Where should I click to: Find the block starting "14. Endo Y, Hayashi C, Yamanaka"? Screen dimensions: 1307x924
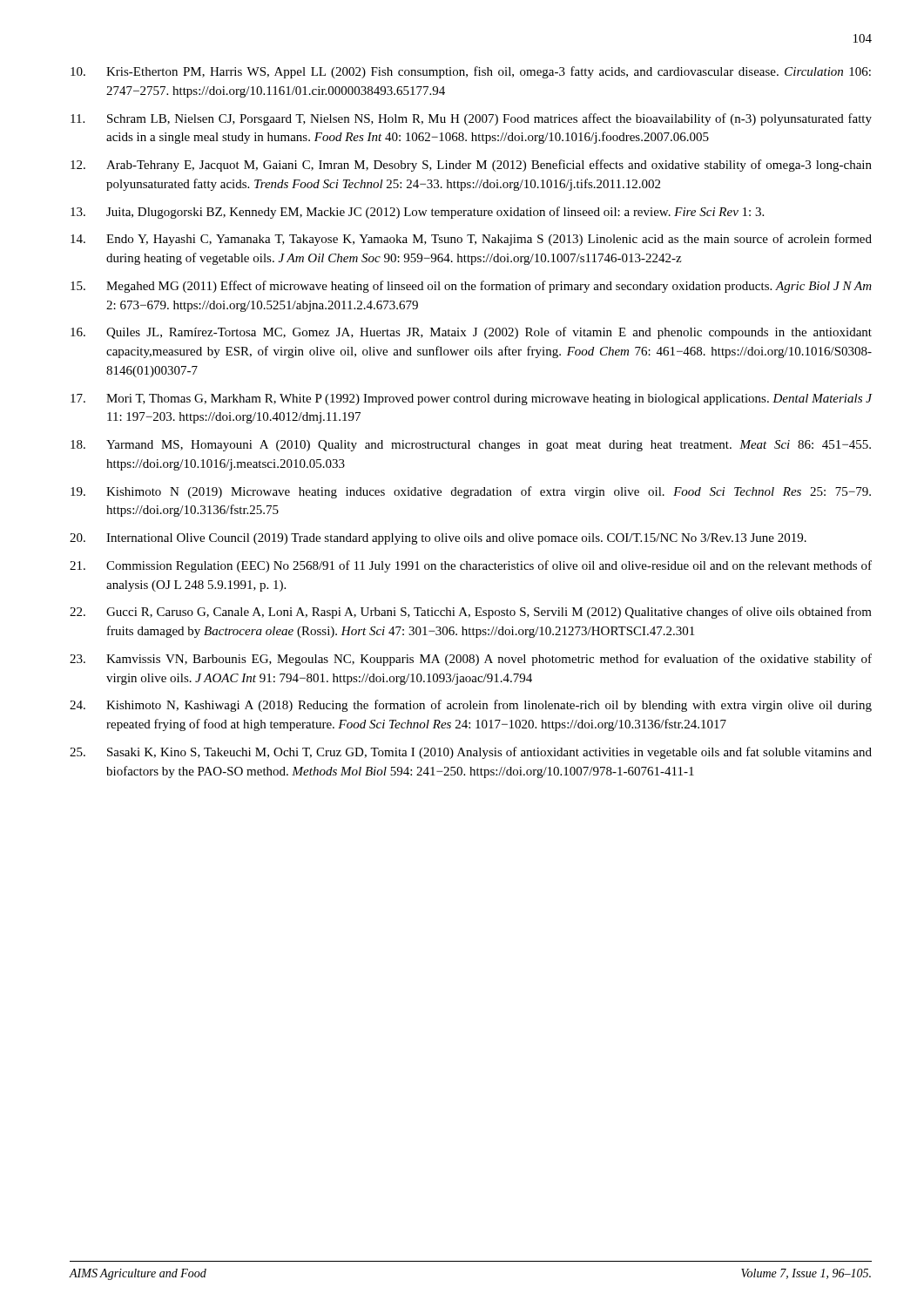pos(471,249)
